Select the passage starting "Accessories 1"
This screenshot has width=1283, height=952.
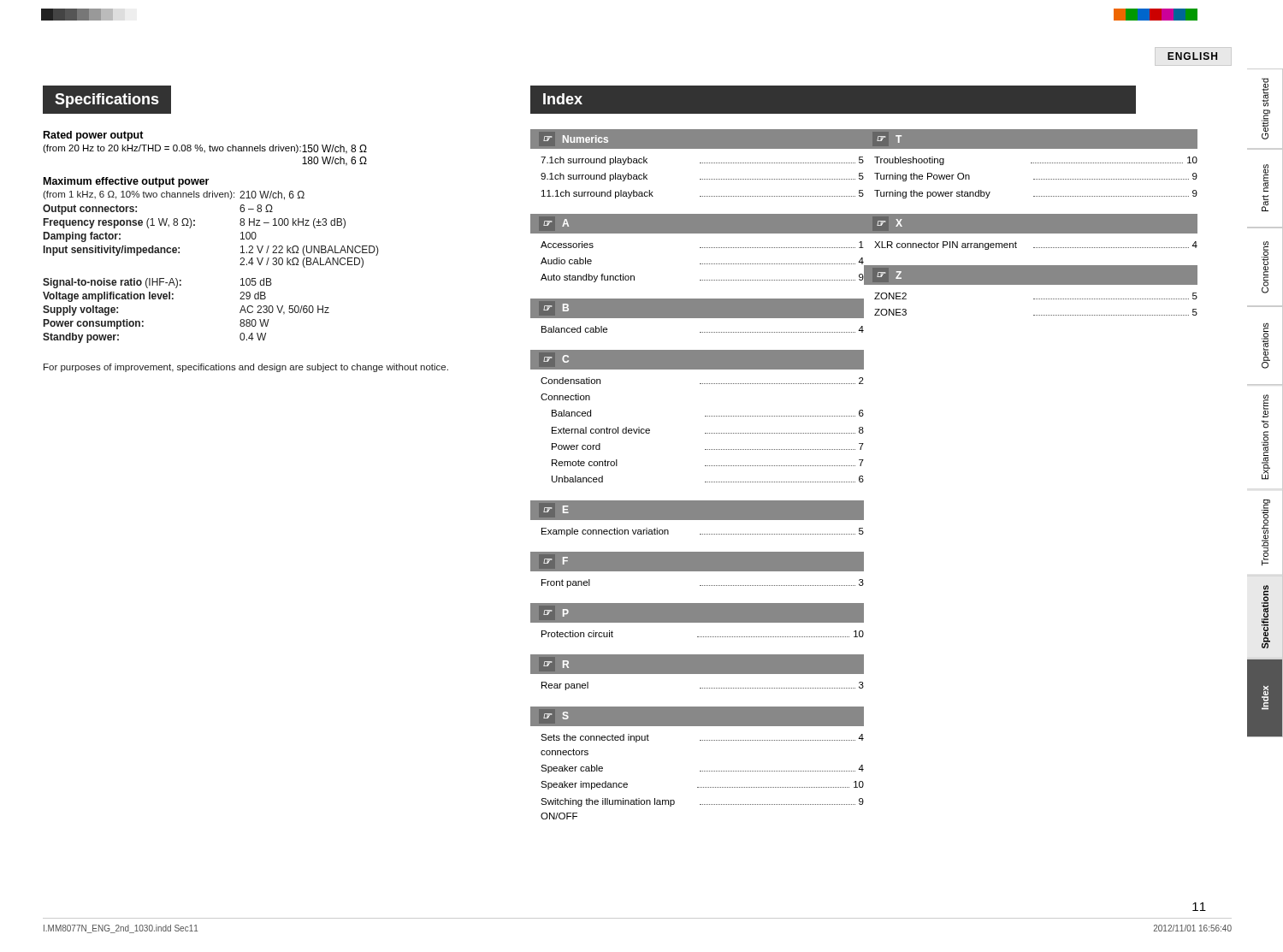[702, 245]
